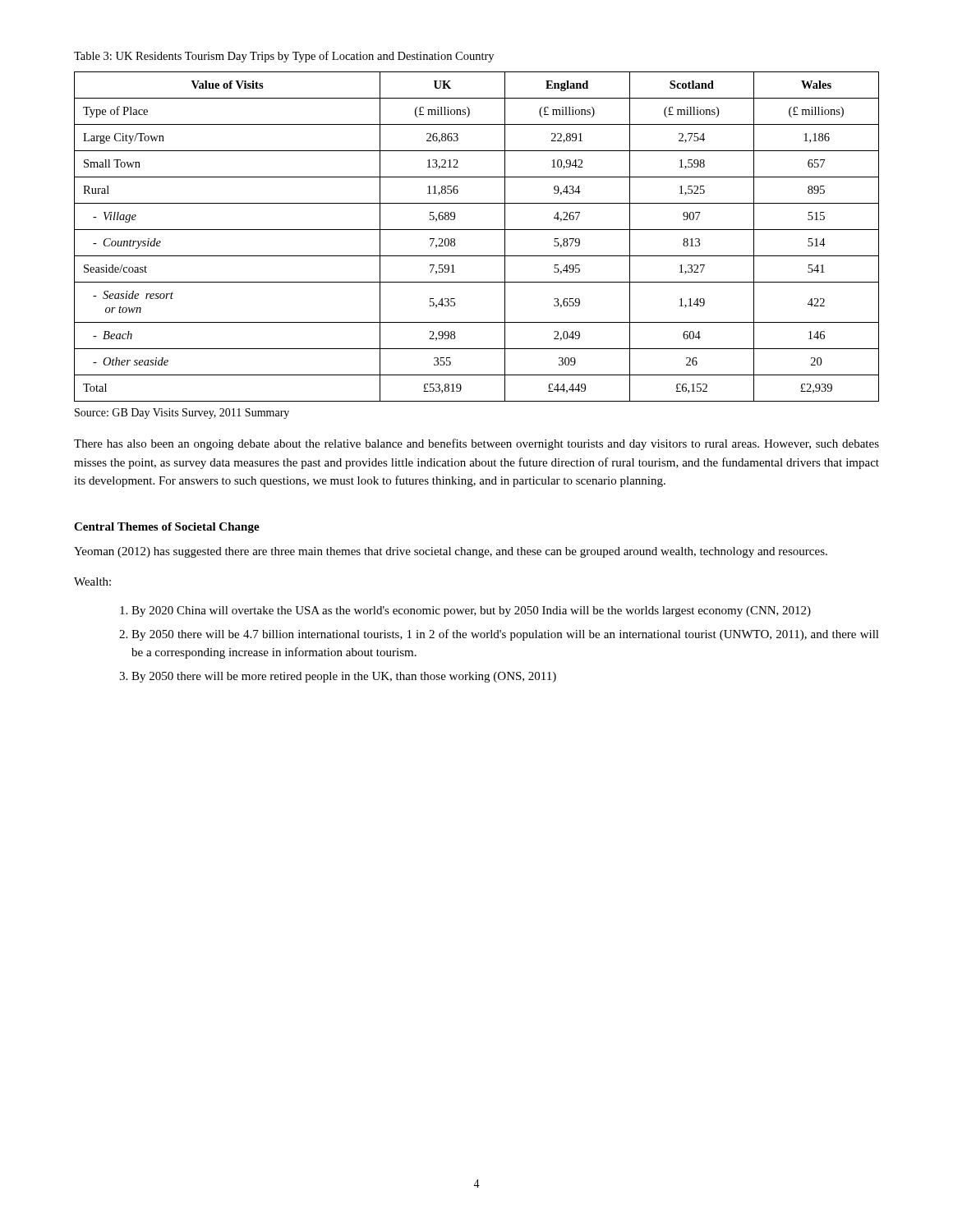
Task: Find the passage starting "By 2020 China will overtake the"
Action: click(x=471, y=610)
